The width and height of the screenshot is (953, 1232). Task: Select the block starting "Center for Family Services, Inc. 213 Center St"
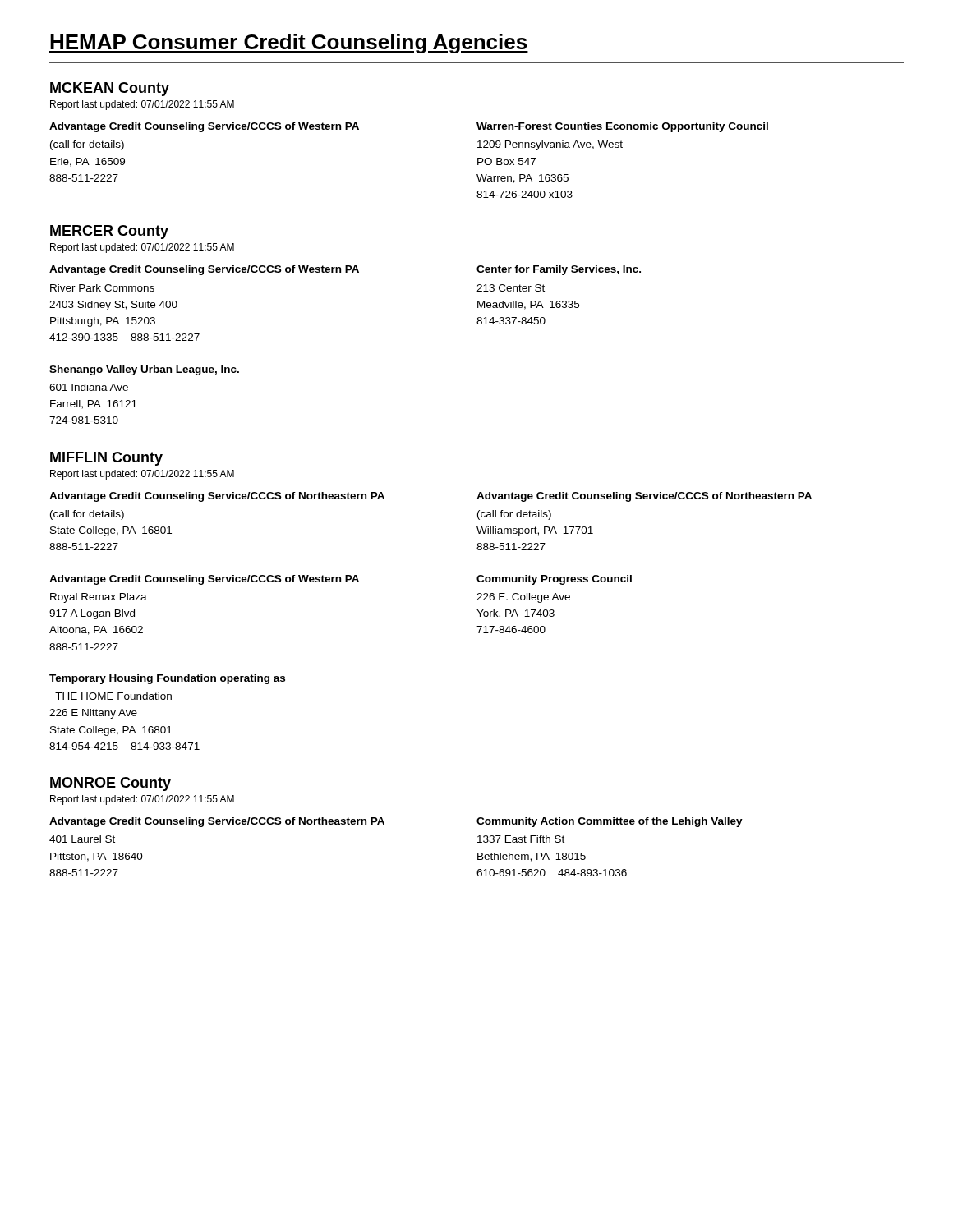pos(559,270)
